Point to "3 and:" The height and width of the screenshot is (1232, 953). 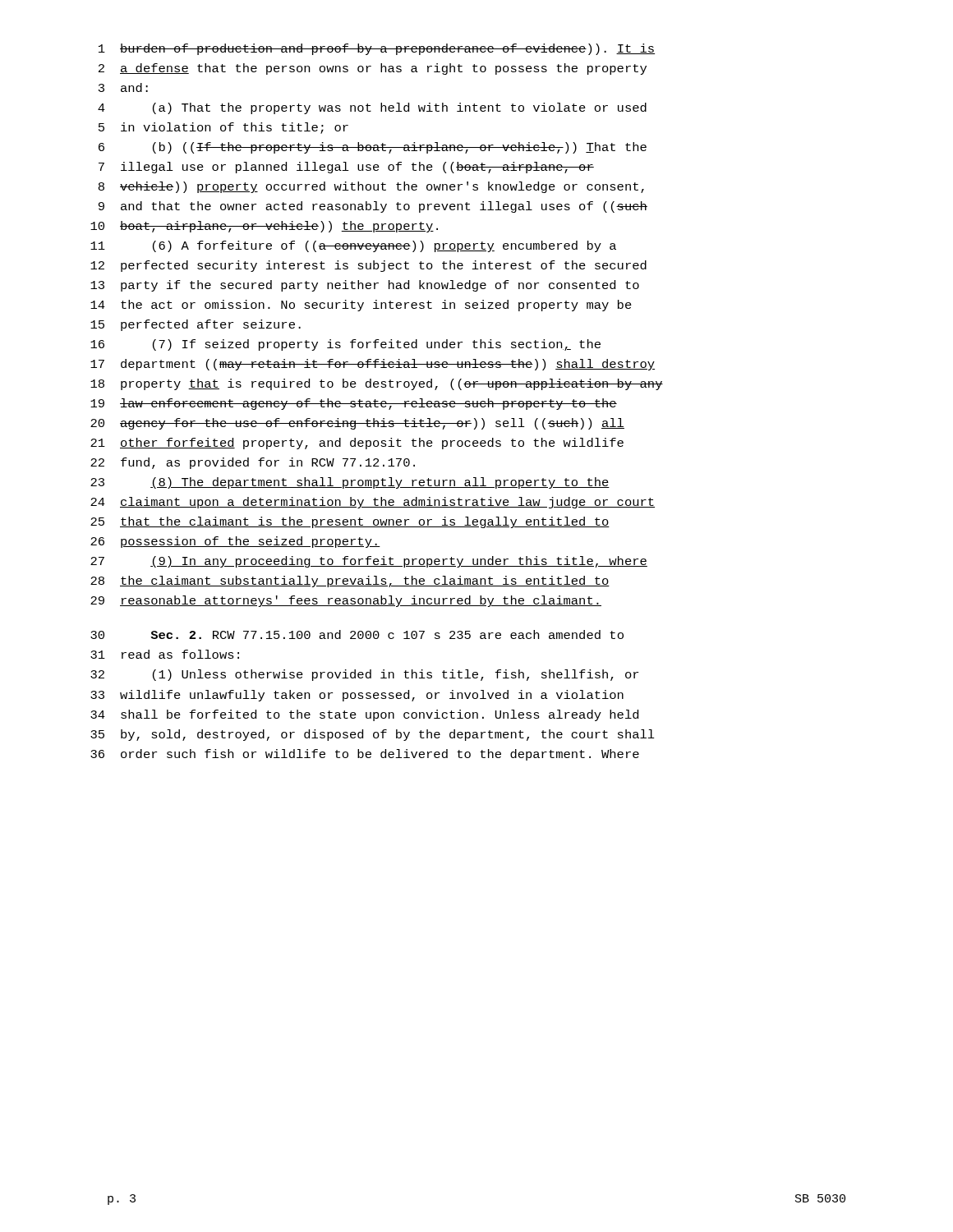pyautogui.click(x=123, y=87)
